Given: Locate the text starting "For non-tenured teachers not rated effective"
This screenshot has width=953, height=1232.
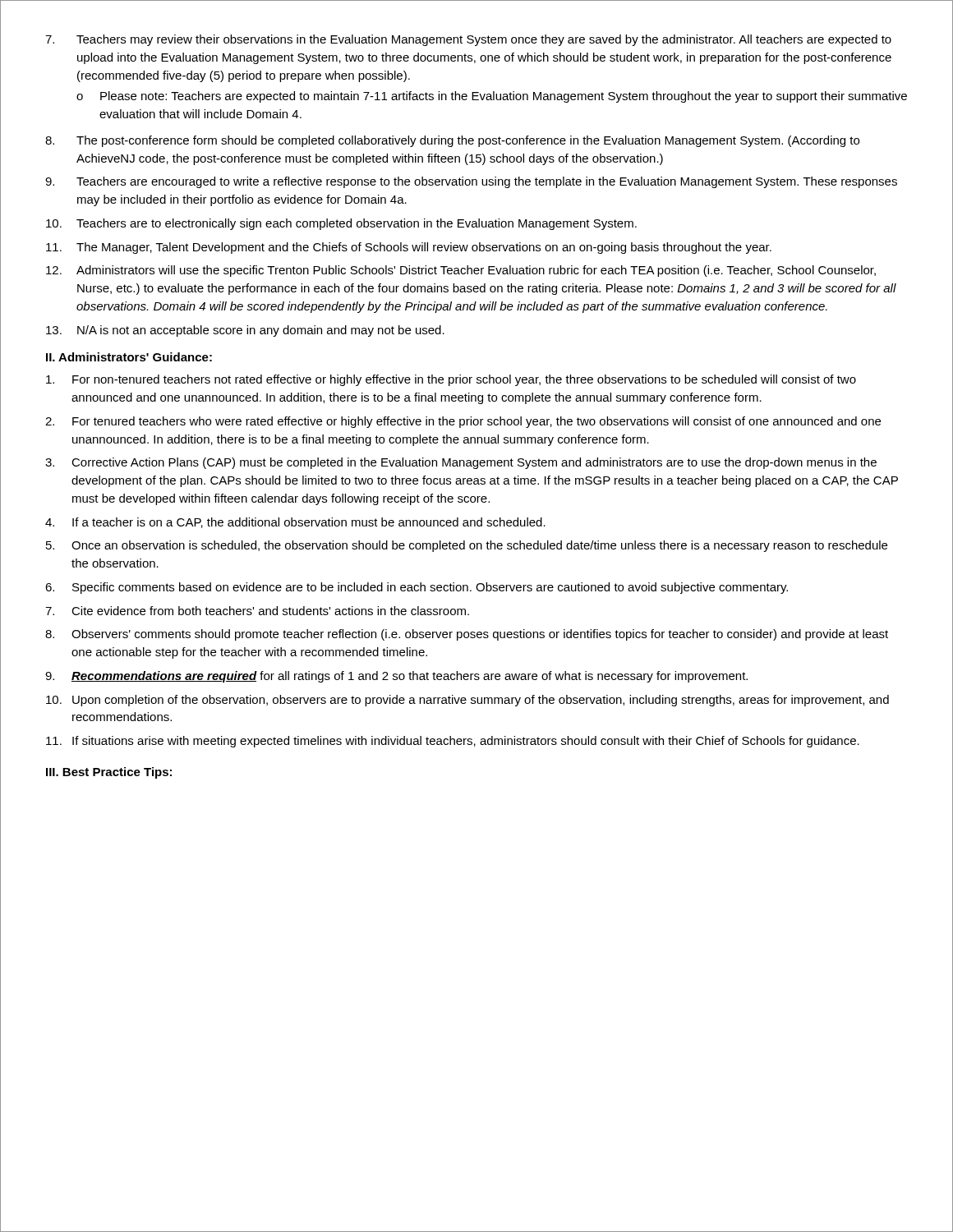Looking at the screenshot, I should 476,388.
